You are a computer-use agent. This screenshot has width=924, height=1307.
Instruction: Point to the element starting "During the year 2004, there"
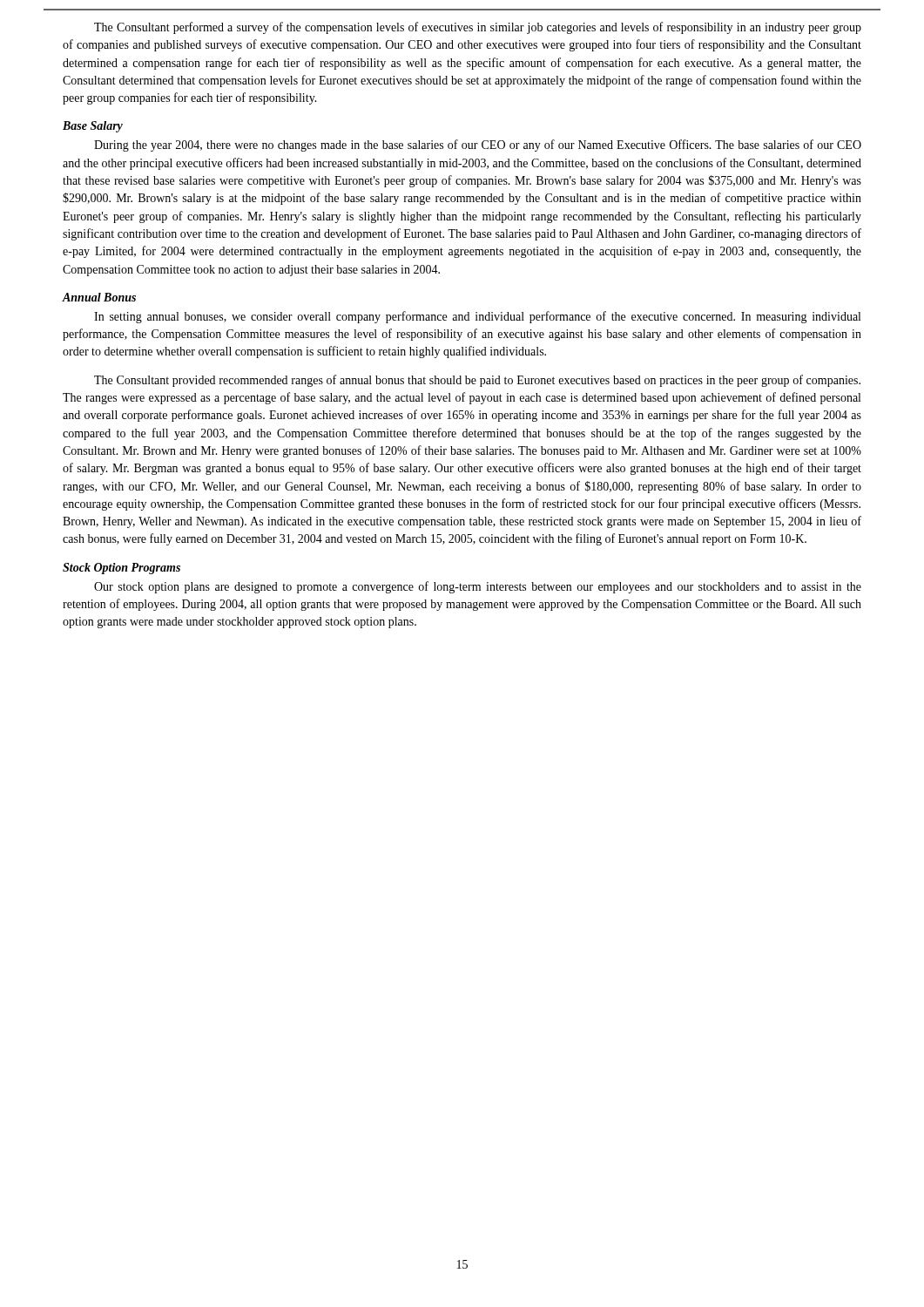[x=462, y=208]
